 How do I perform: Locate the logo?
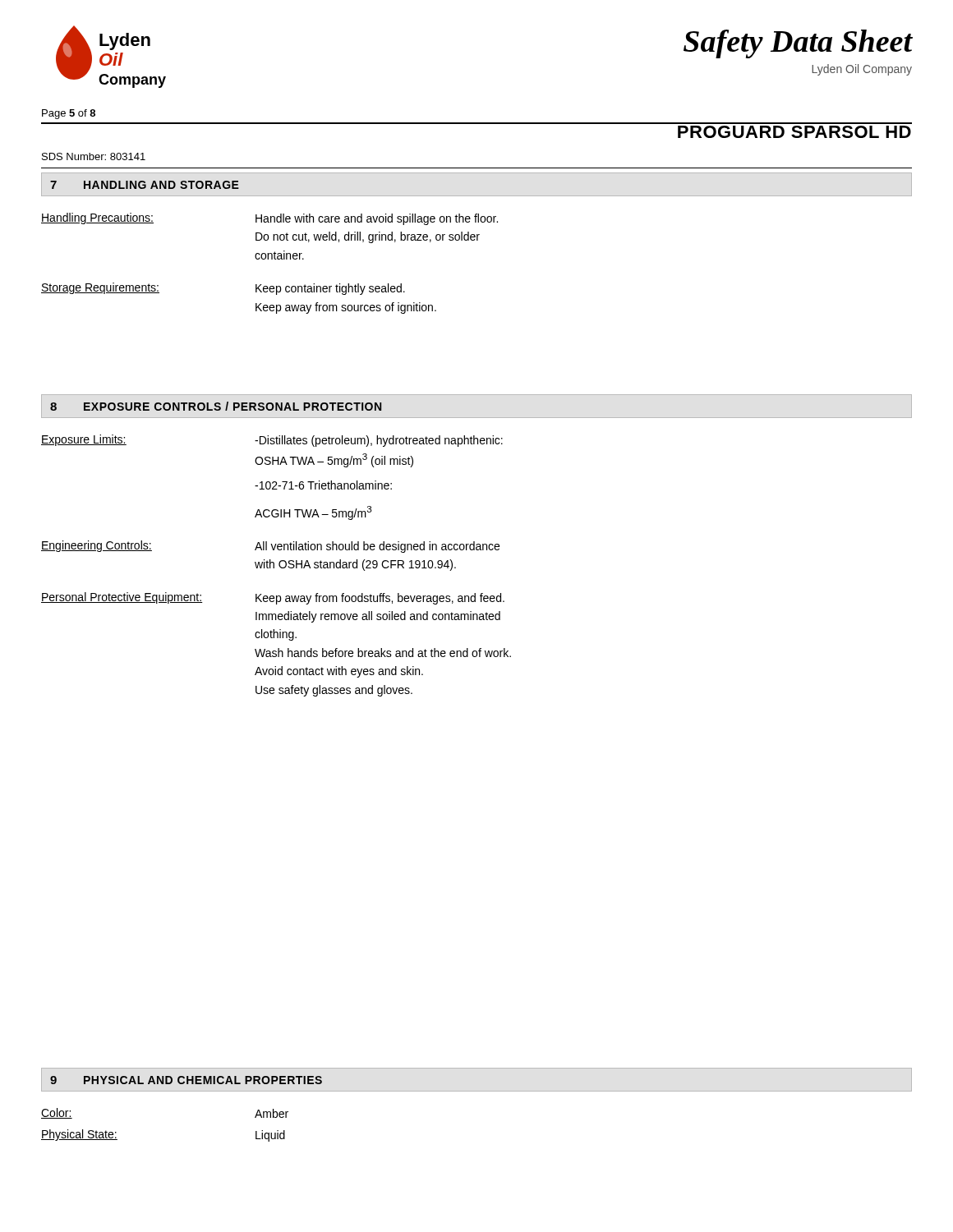coord(105,57)
